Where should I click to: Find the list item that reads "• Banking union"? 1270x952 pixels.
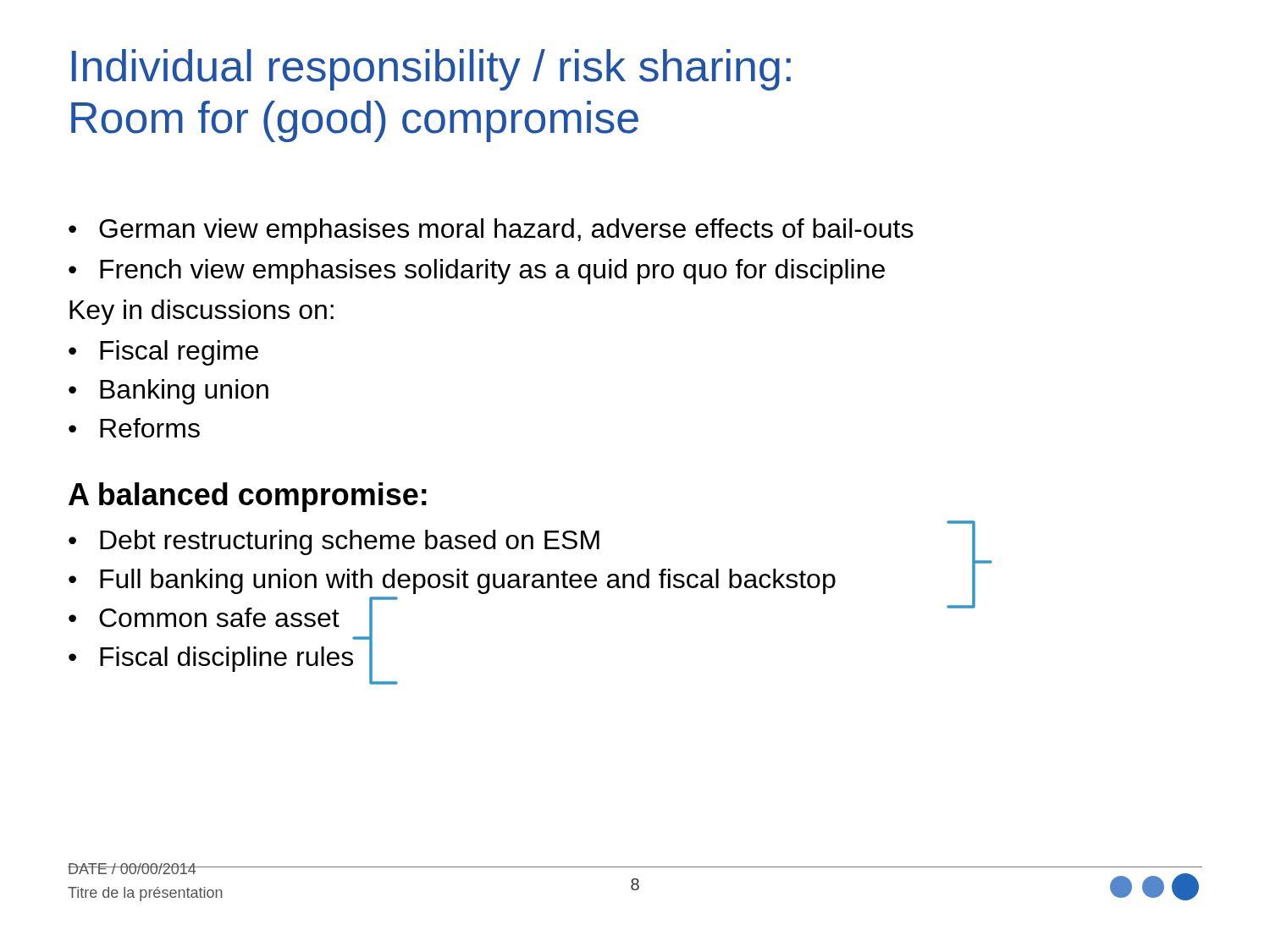click(x=169, y=389)
